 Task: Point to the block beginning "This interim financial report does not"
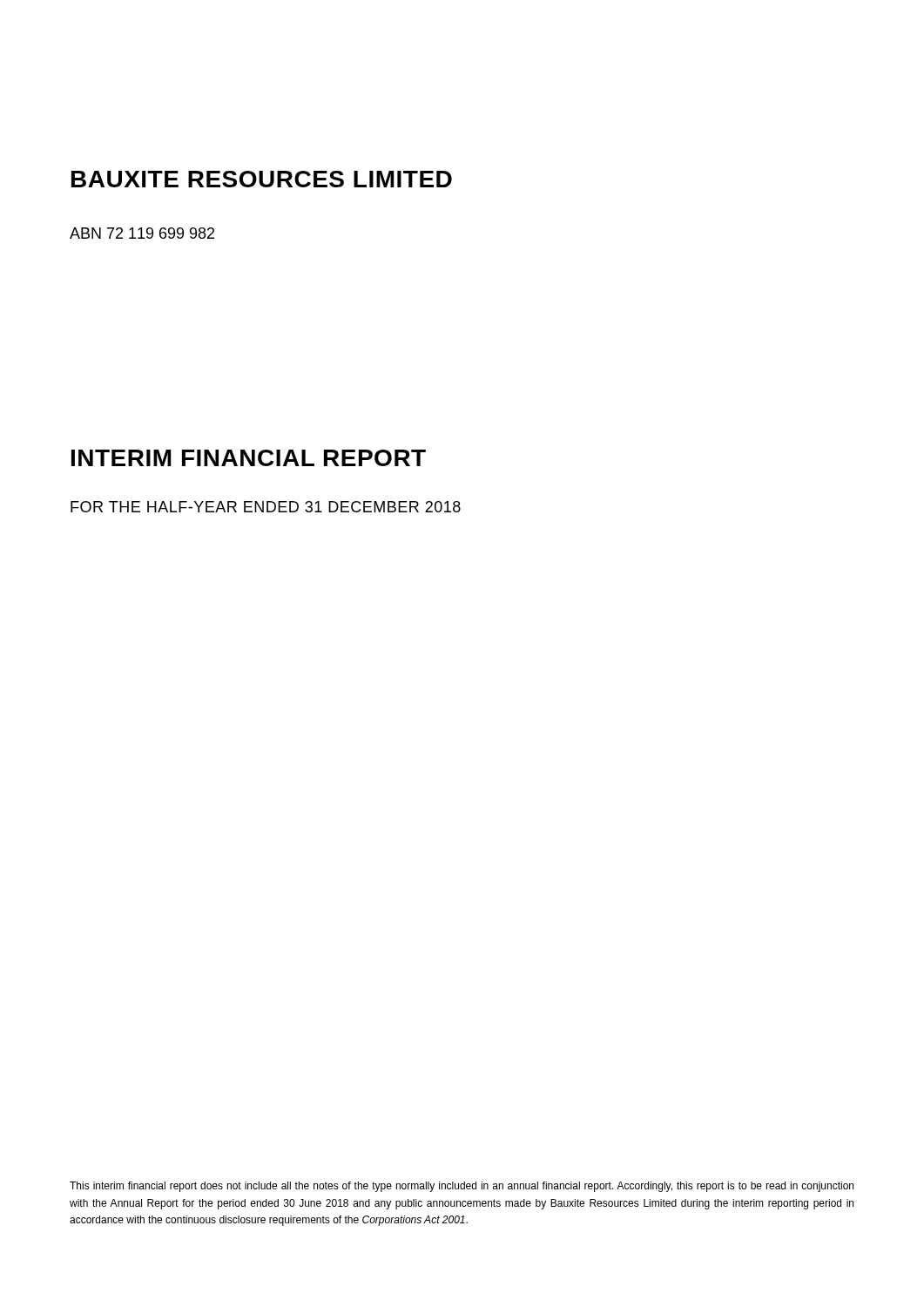pyautogui.click(x=462, y=1203)
